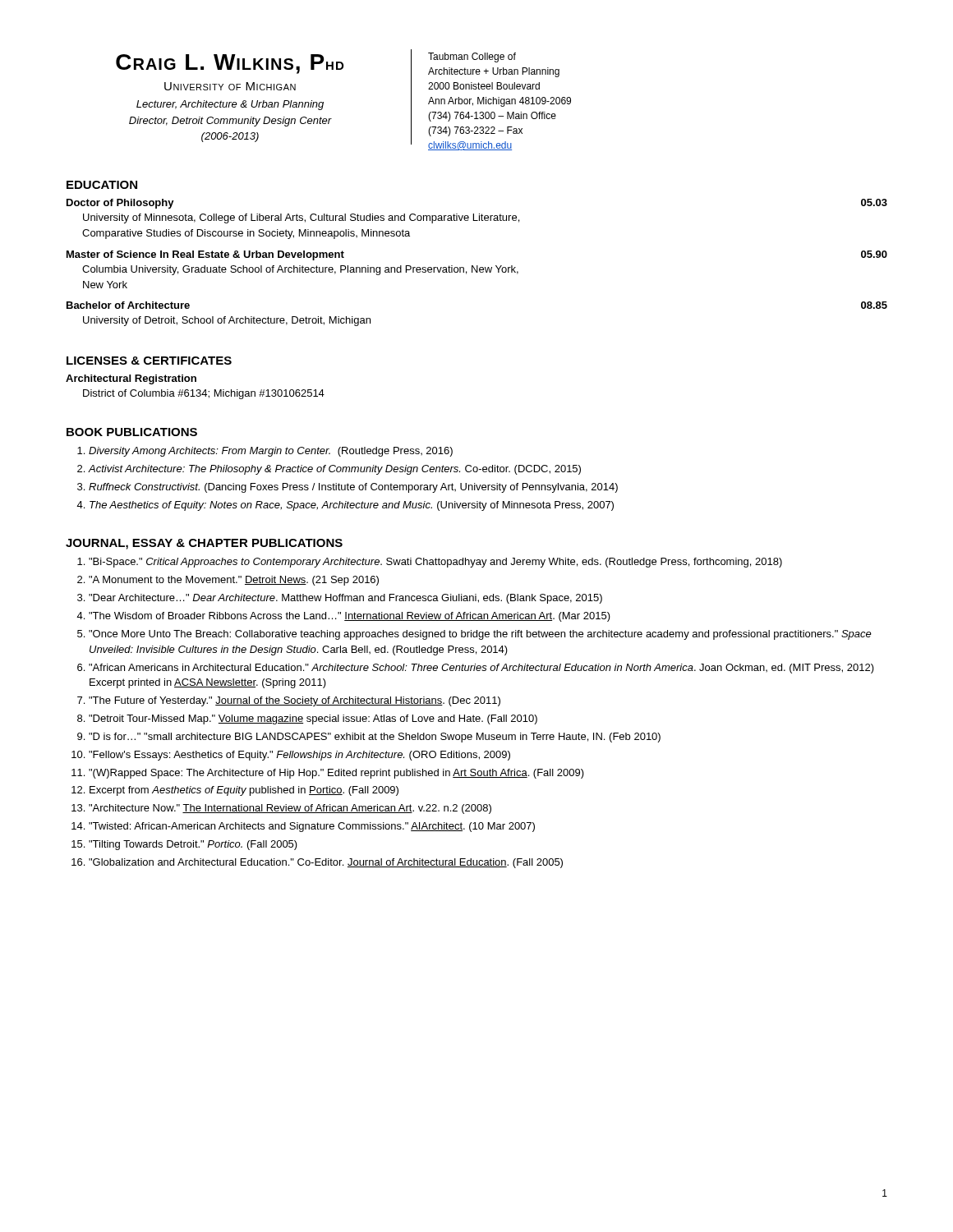
Task: Click on the passage starting "JOURNAL, ESSAY & CHAPTER"
Action: coord(204,543)
